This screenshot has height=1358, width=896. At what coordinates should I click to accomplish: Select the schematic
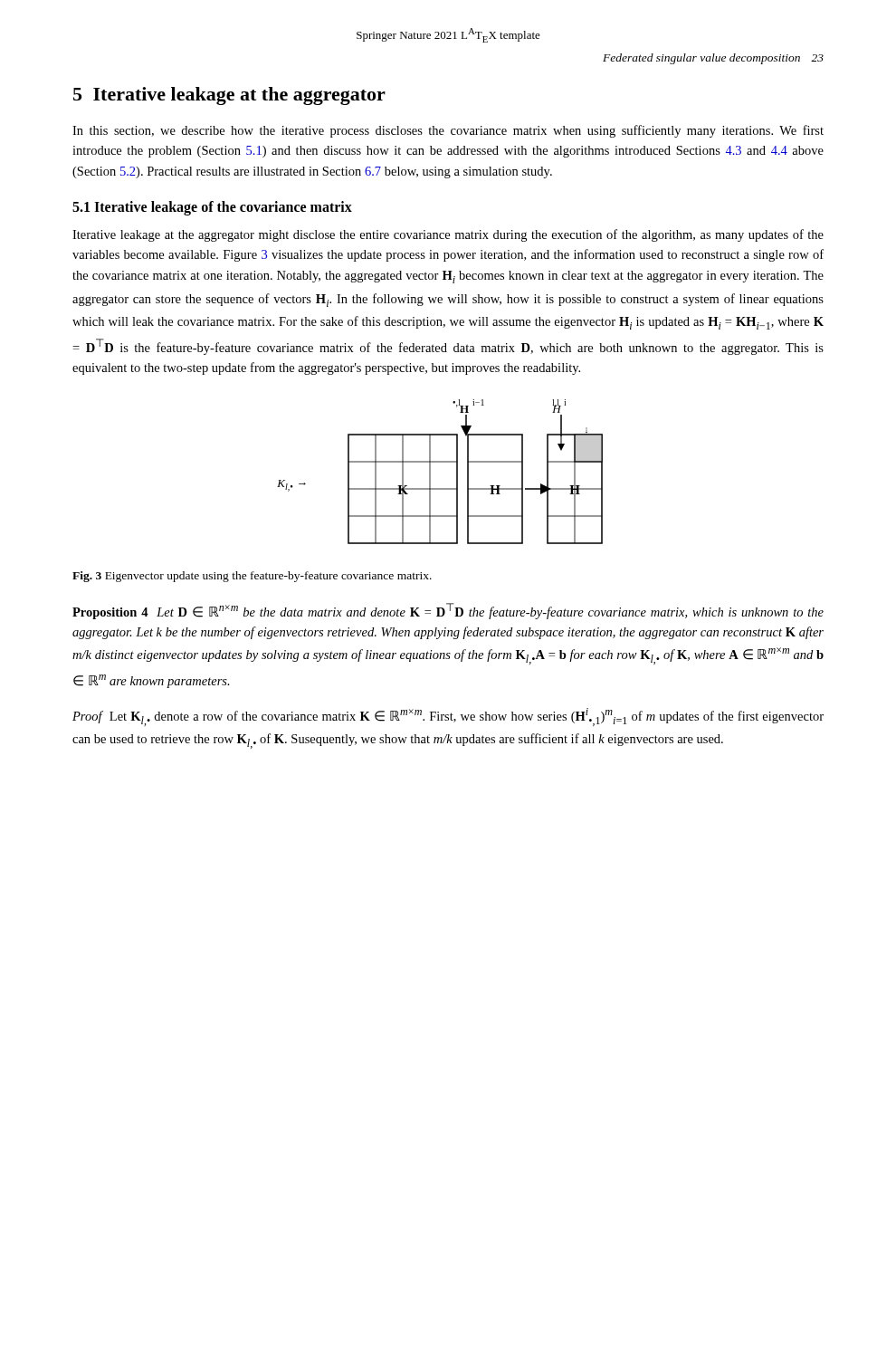coord(448,479)
